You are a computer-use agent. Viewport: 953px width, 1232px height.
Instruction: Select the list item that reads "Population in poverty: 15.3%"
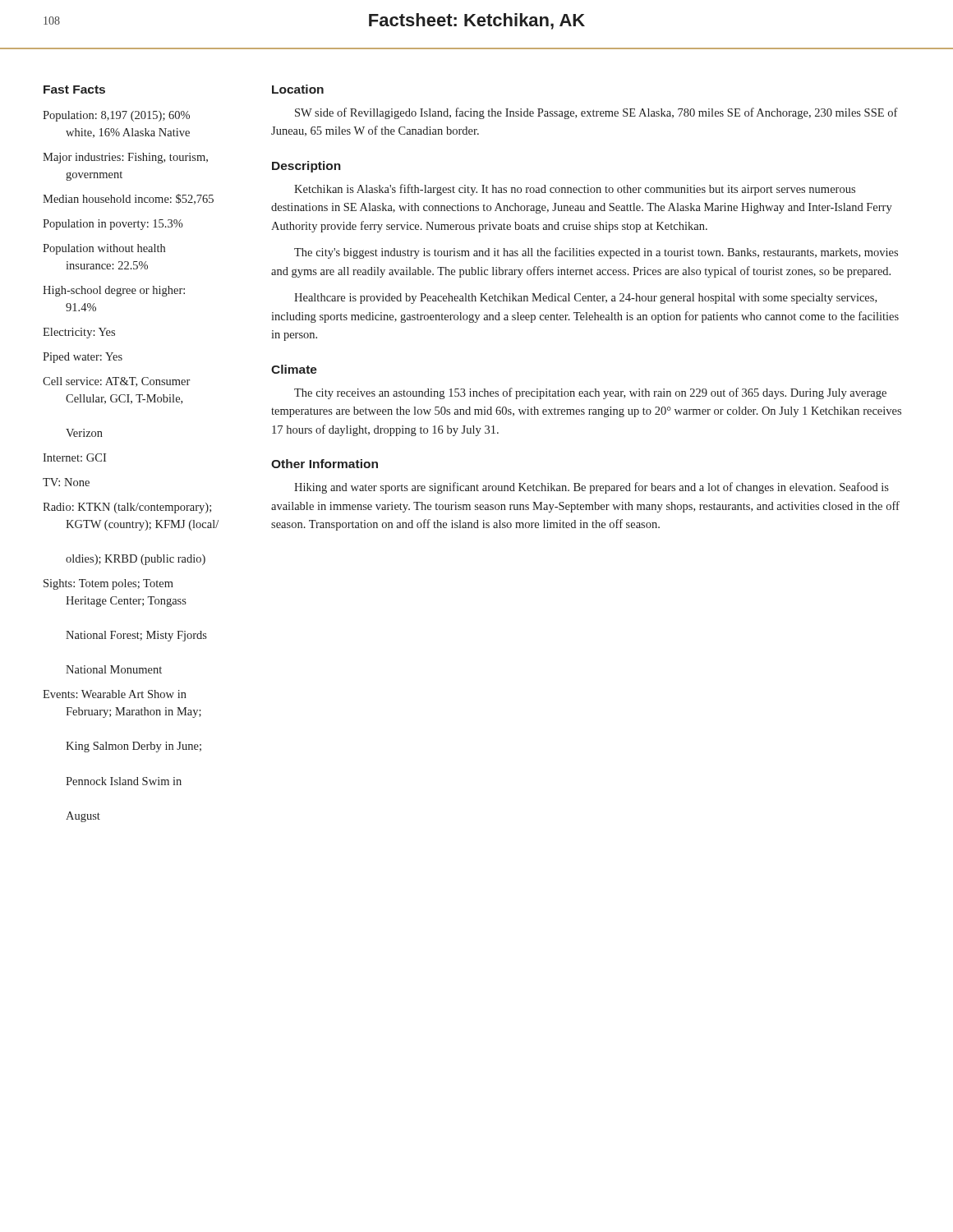pos(113,223)
